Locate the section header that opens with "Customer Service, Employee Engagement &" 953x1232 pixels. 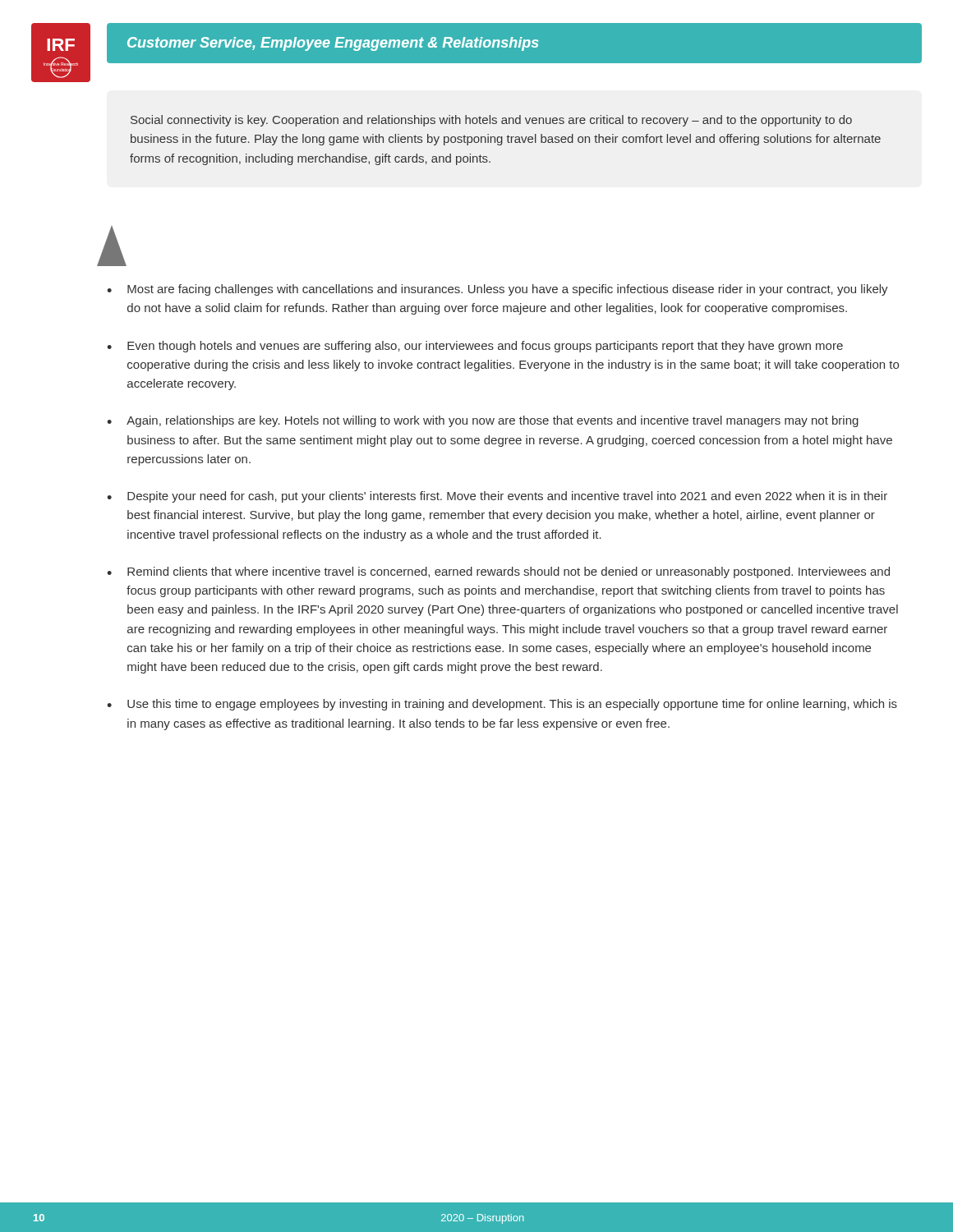click(514, 43)
